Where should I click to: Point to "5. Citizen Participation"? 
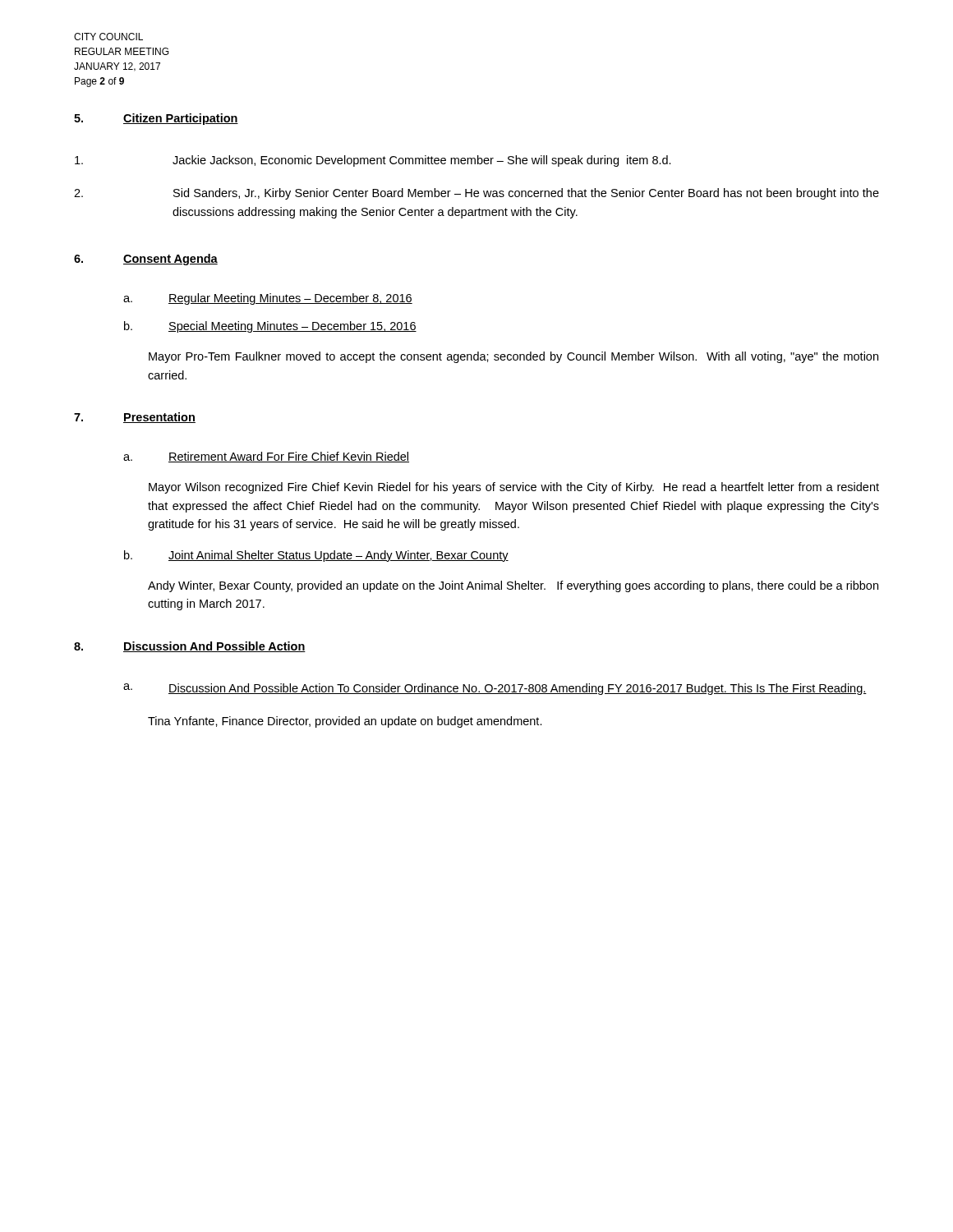click(156, 118)
